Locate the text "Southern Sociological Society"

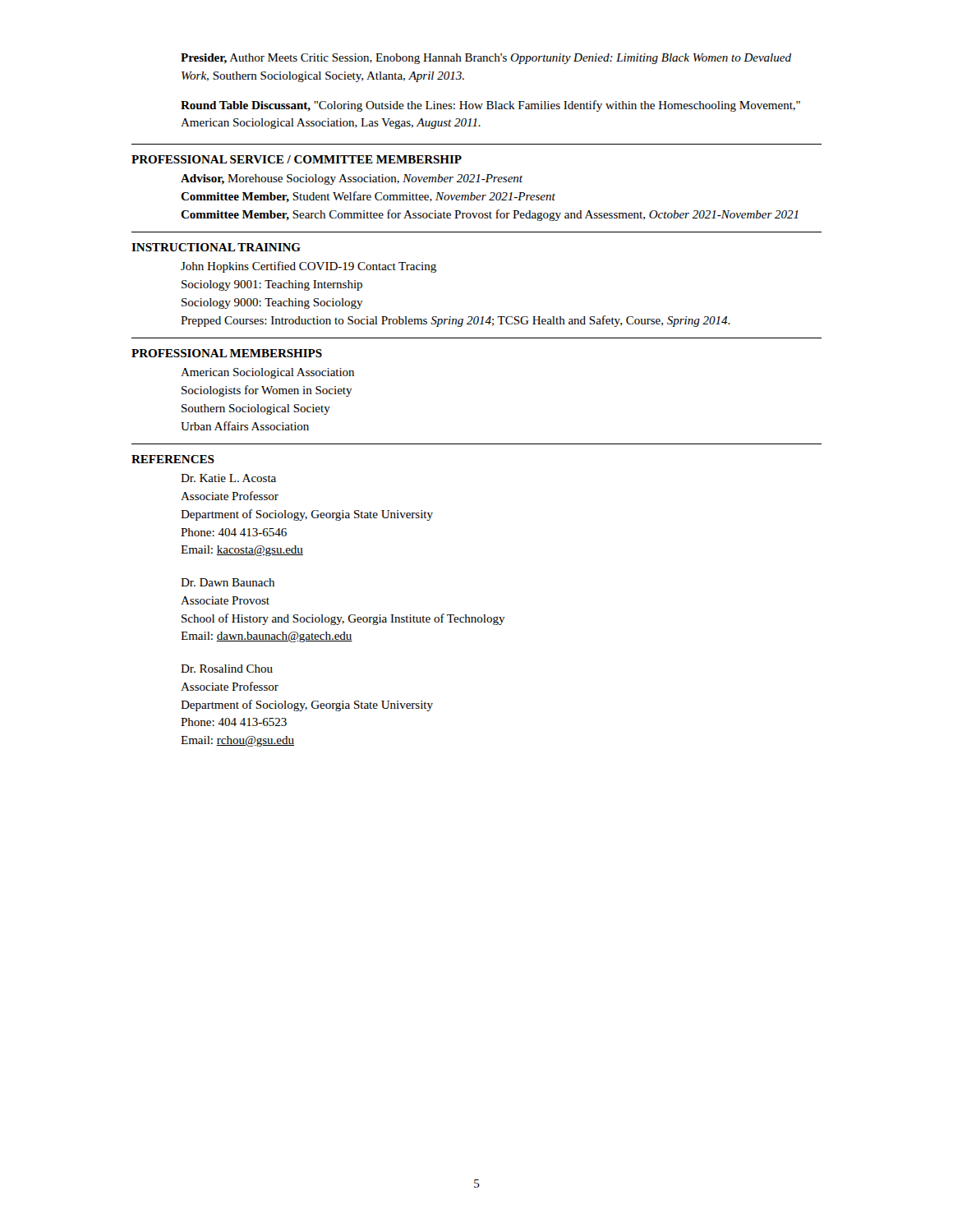coord(255,408)
